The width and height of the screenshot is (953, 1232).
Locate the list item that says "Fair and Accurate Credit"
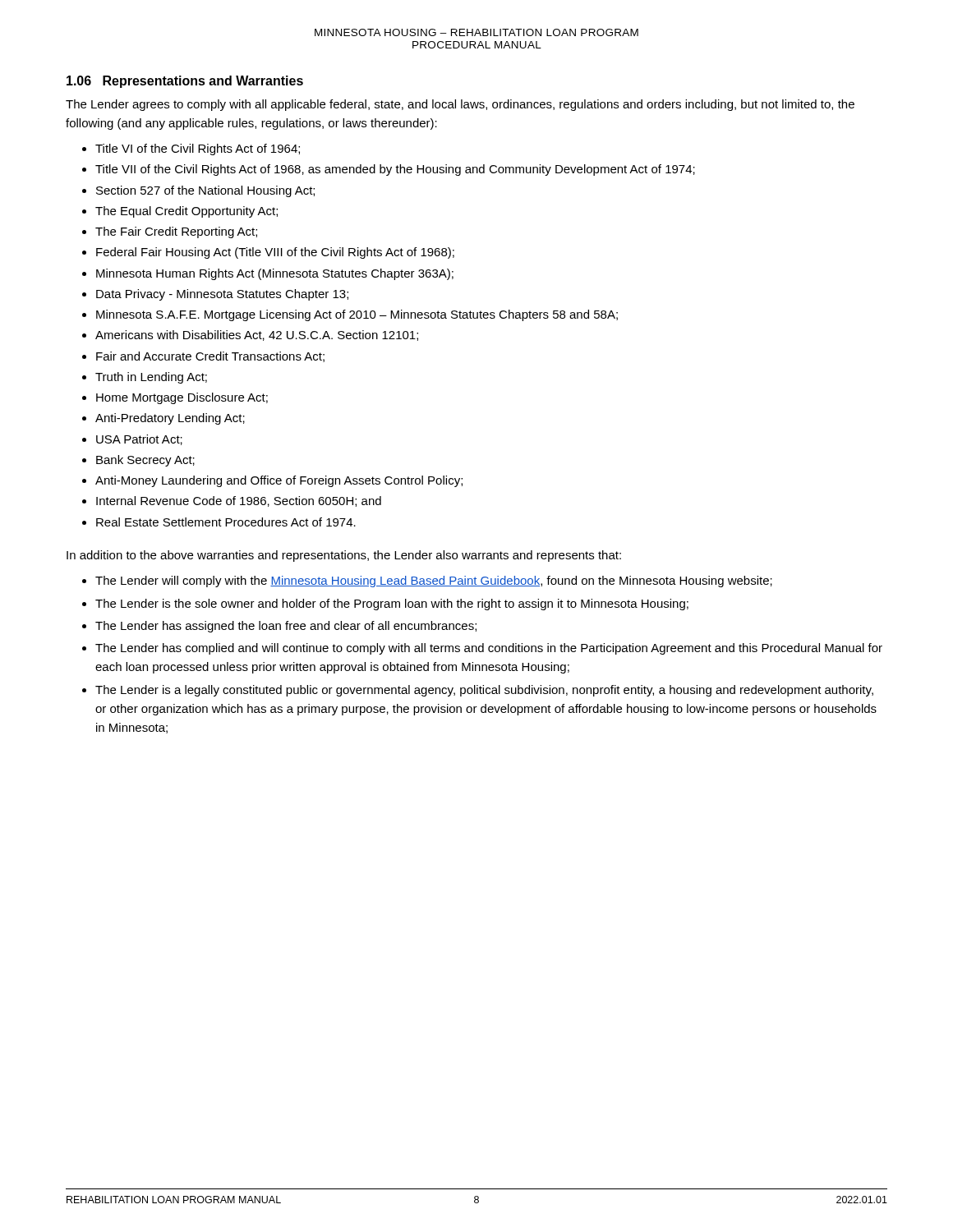coord(210,356)
